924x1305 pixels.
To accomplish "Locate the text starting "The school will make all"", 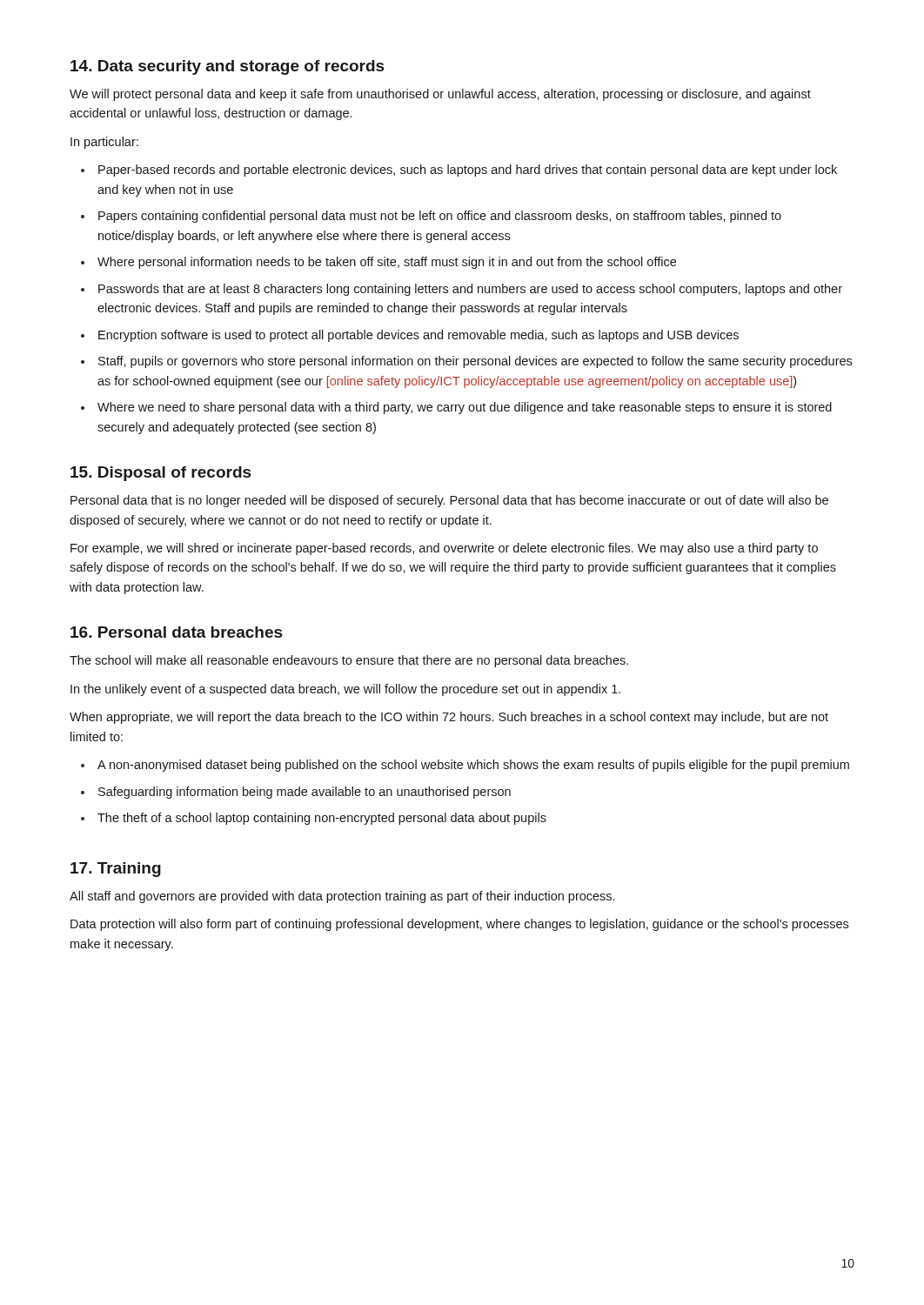I will pos(349,661).
